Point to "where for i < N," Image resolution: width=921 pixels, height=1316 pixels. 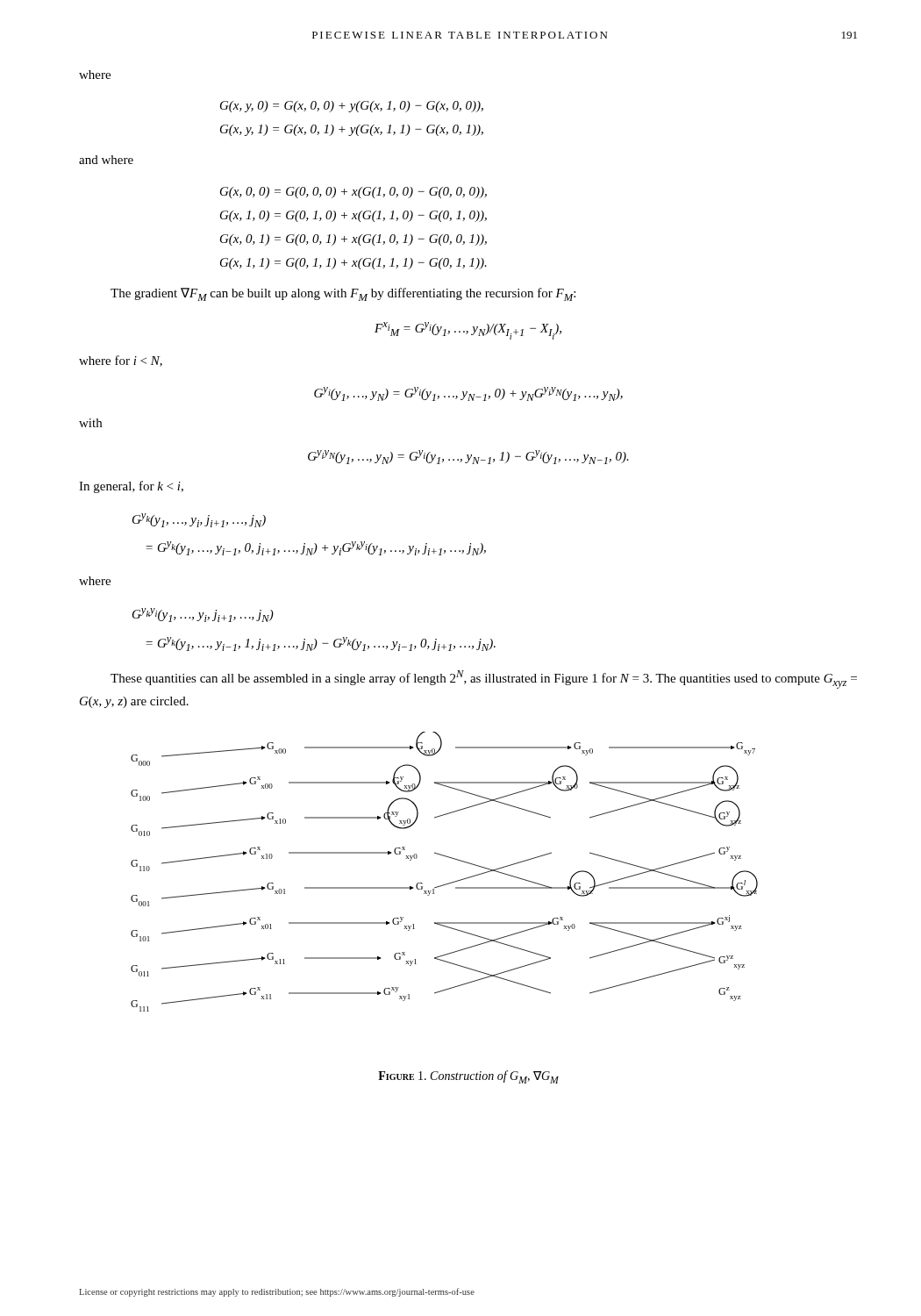click(x=121, y=361)
